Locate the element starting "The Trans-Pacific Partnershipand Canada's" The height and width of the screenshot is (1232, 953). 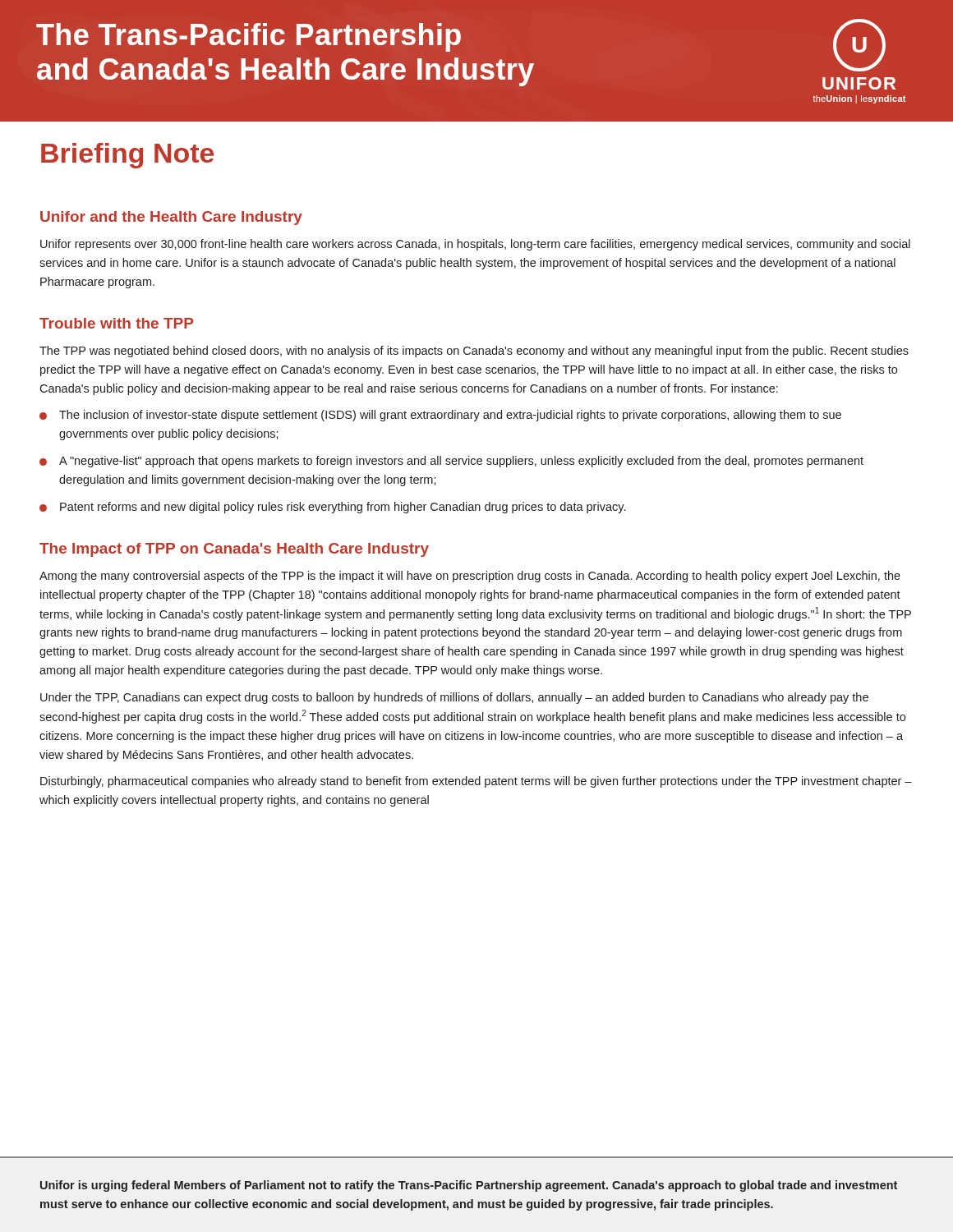point(476,61)
